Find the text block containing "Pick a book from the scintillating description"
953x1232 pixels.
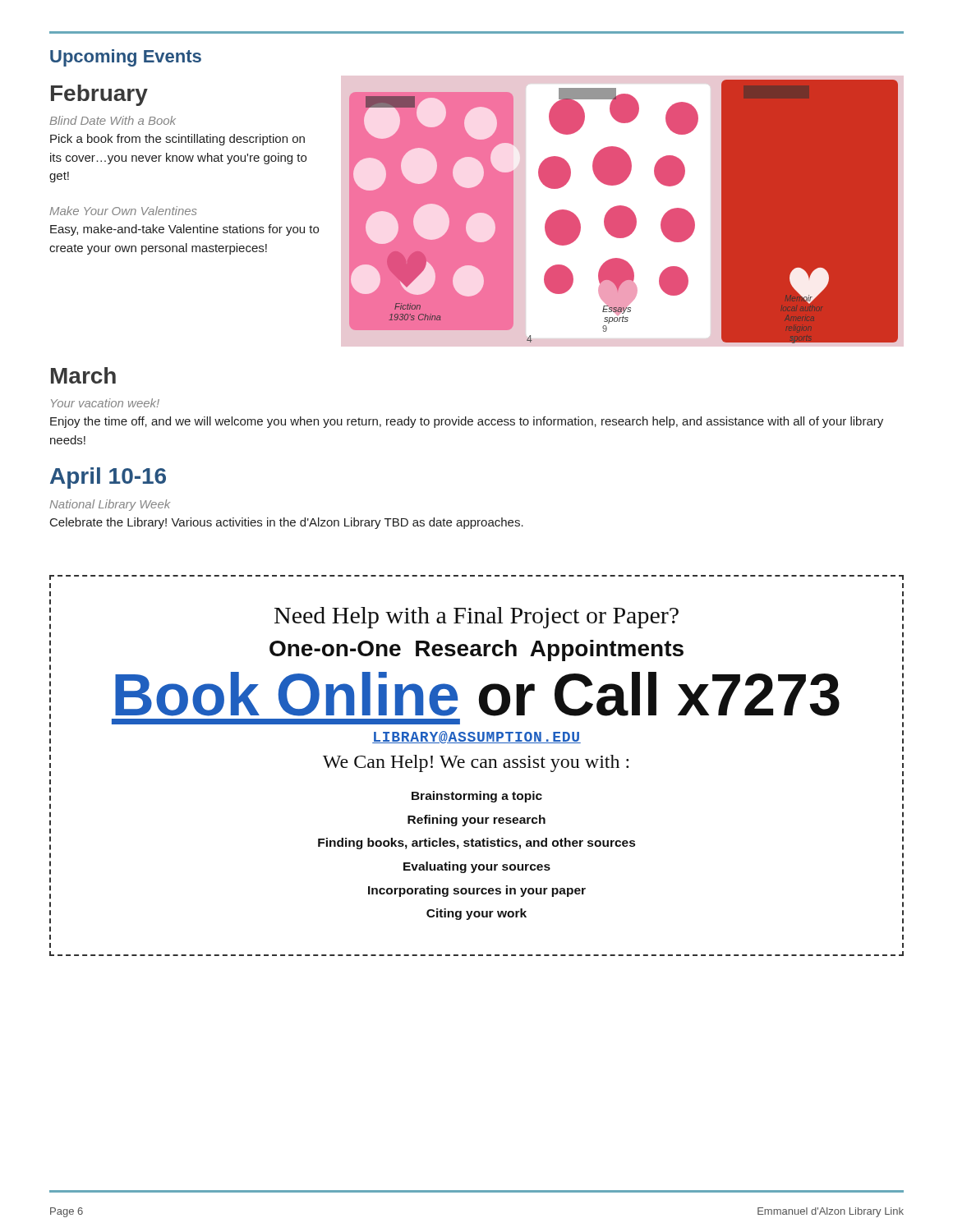click(178, 157)
